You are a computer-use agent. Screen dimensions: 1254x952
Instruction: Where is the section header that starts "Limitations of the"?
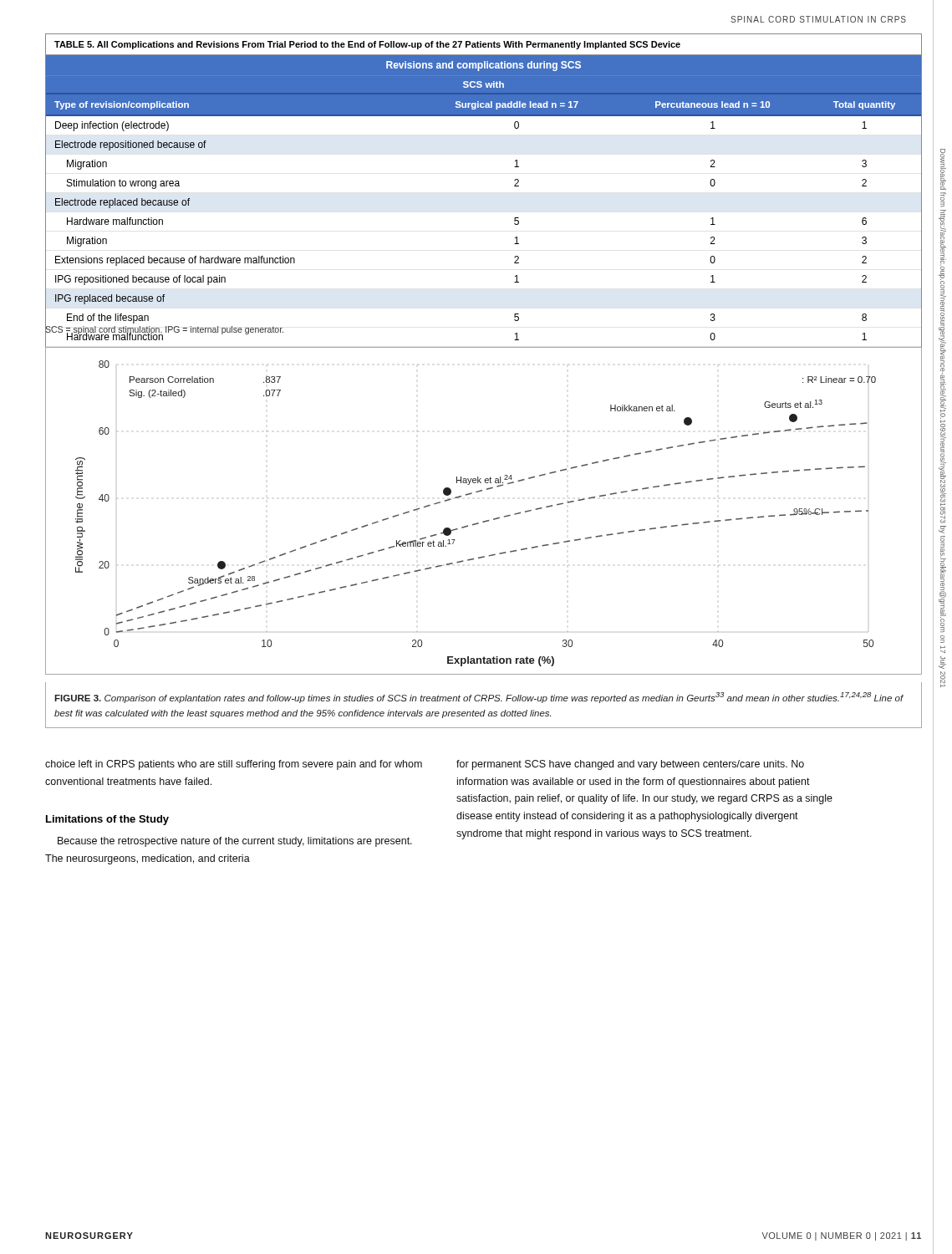point(107,819)
